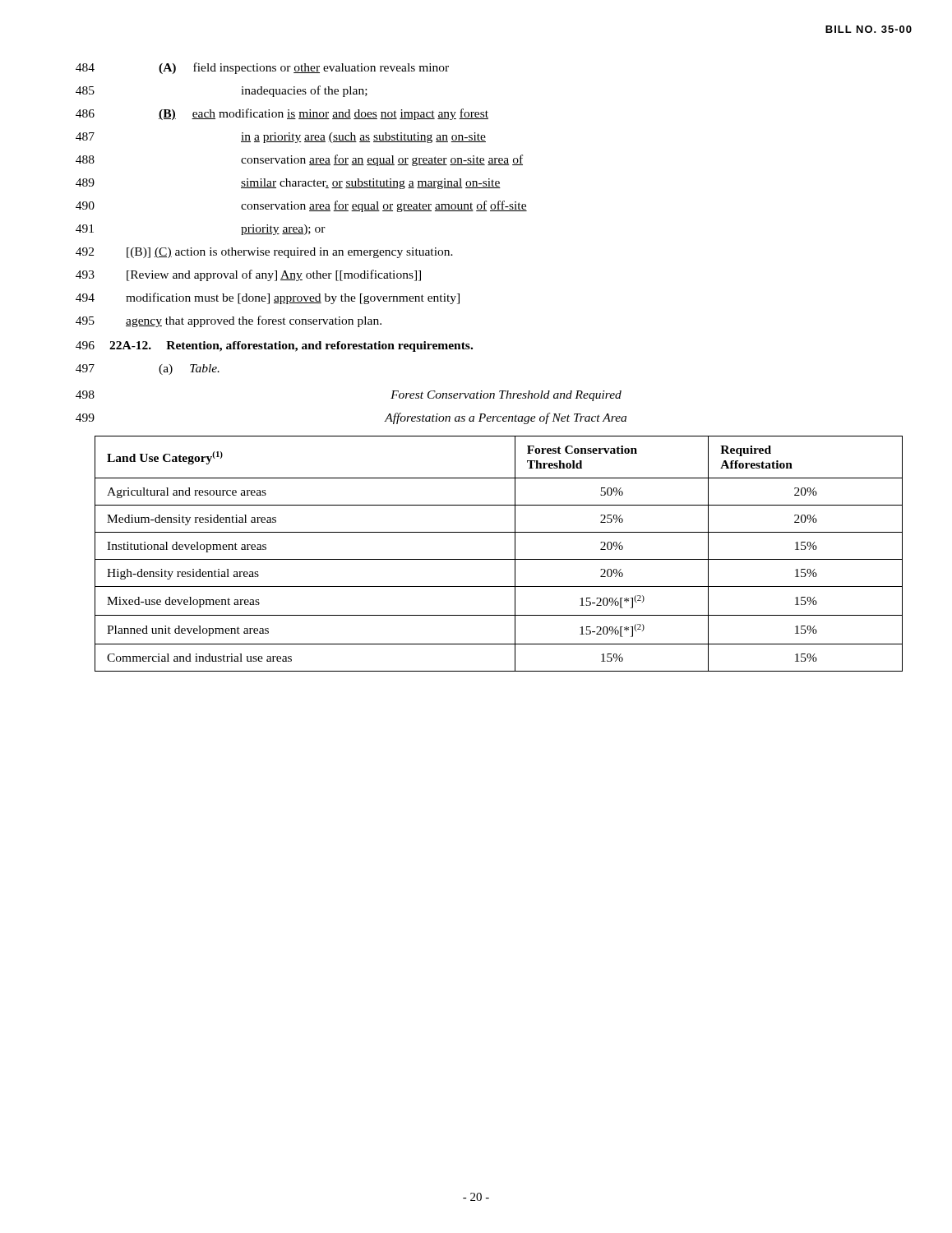Where is the passage that starts "492 [(B)] (C) action is"?
The height and width of the screenshot is (1233, 952).
tap(251, 251)
